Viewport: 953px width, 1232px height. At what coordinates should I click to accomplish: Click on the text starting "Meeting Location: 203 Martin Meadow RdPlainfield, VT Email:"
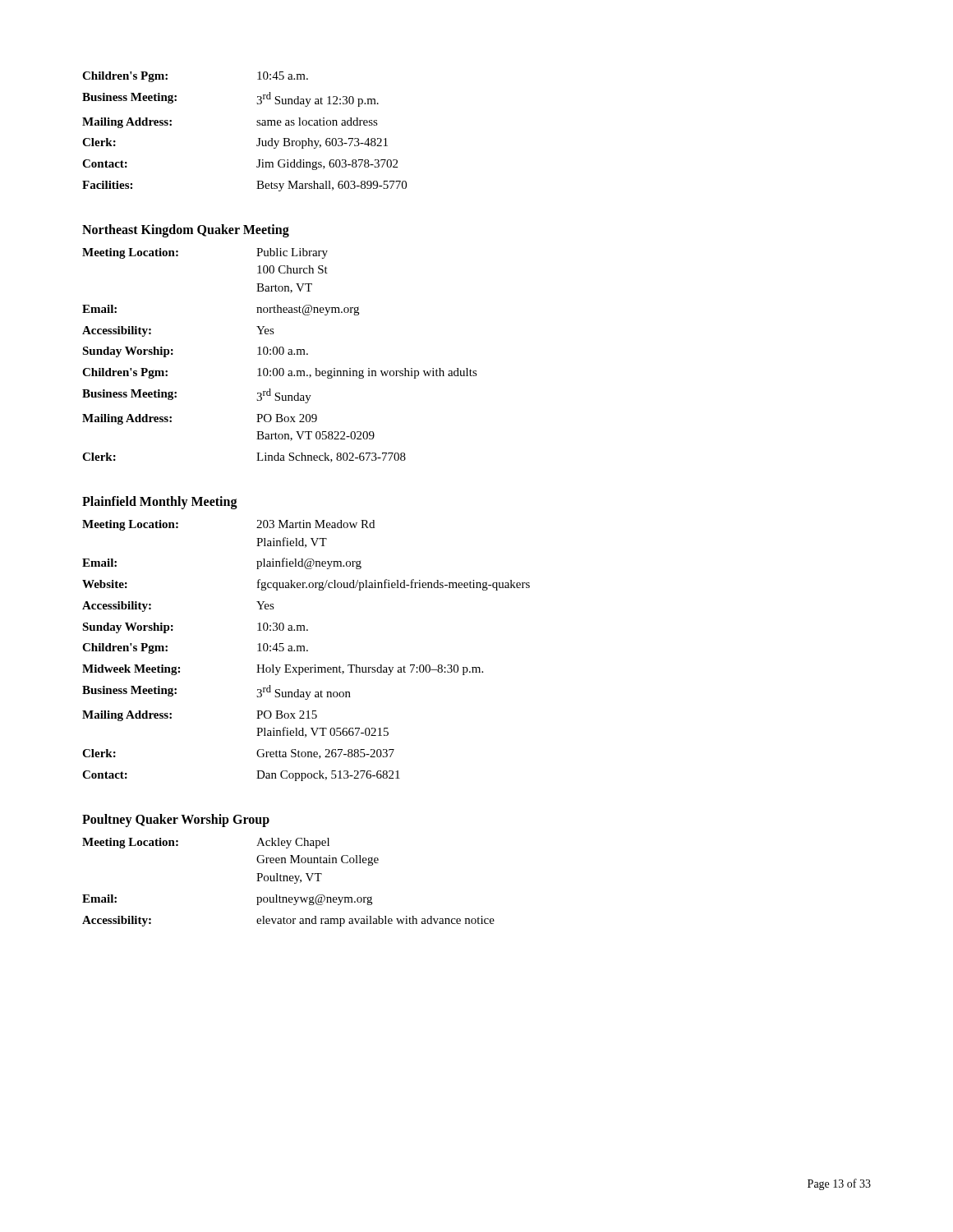click(x=306, y=650)
